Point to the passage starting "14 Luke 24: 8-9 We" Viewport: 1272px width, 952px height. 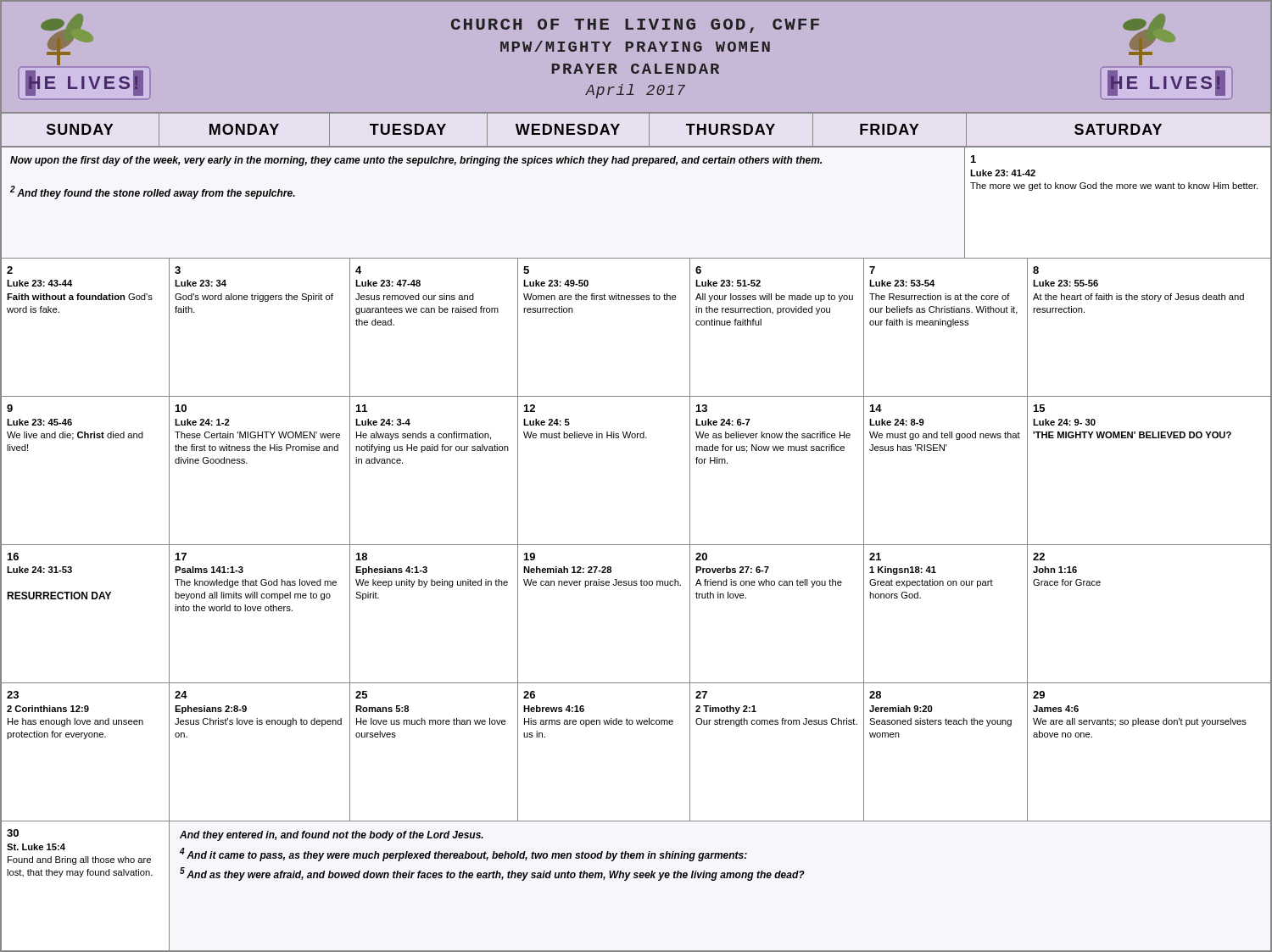click(x=945, y=427)
